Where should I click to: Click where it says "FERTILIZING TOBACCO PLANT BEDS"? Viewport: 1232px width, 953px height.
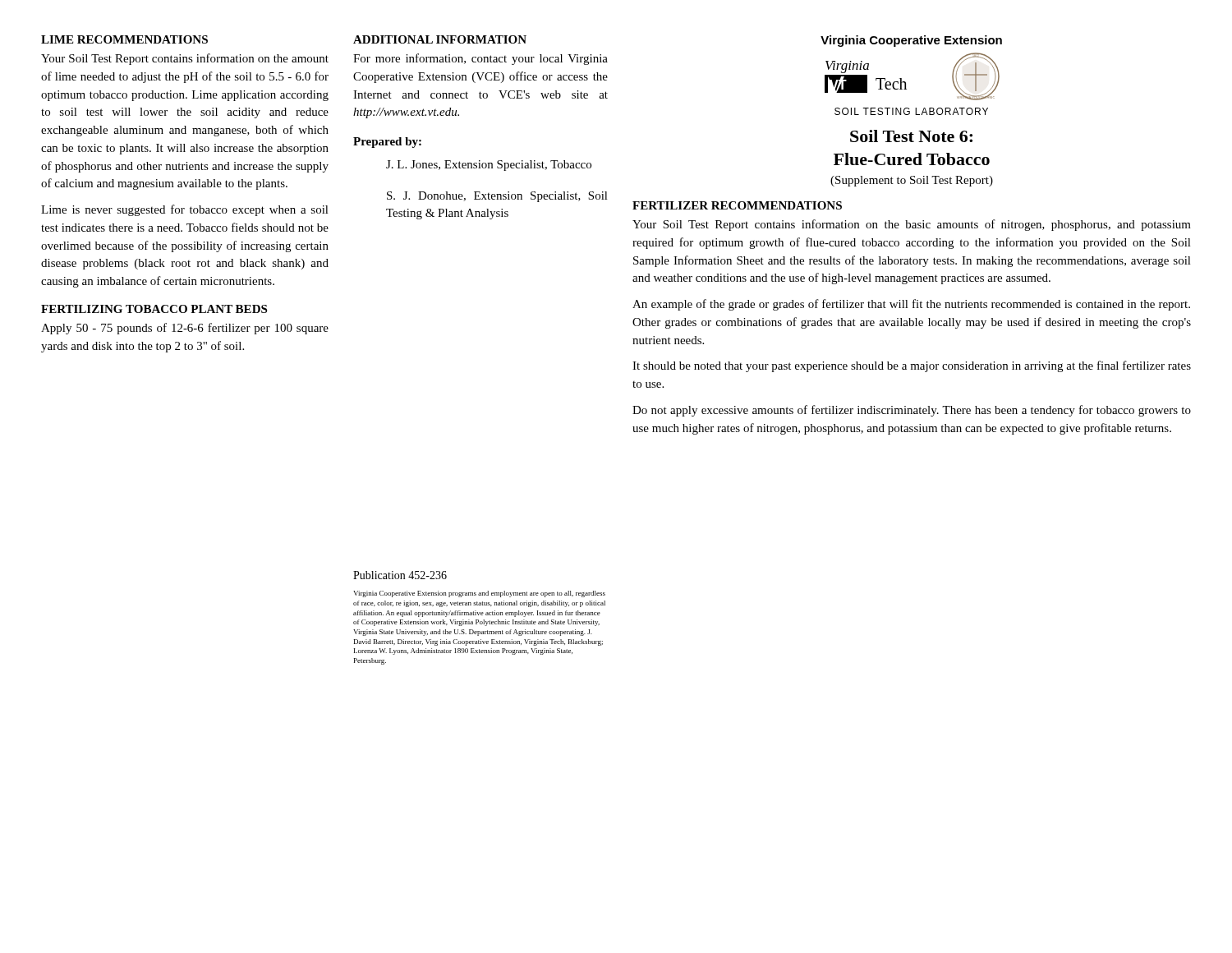pyautogui.click(x=154, y=309)
